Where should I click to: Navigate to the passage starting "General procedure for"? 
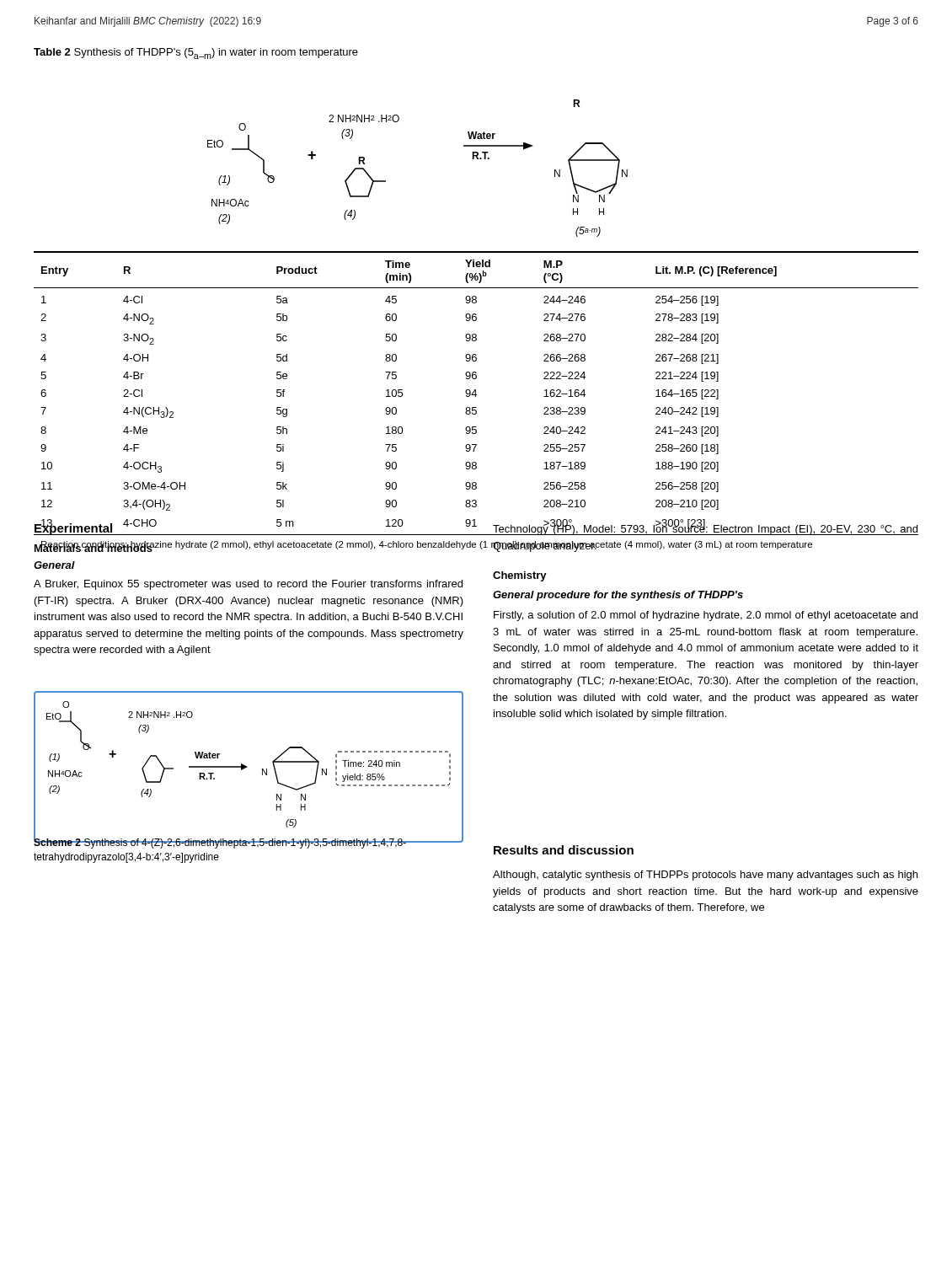tap(618, 594)
